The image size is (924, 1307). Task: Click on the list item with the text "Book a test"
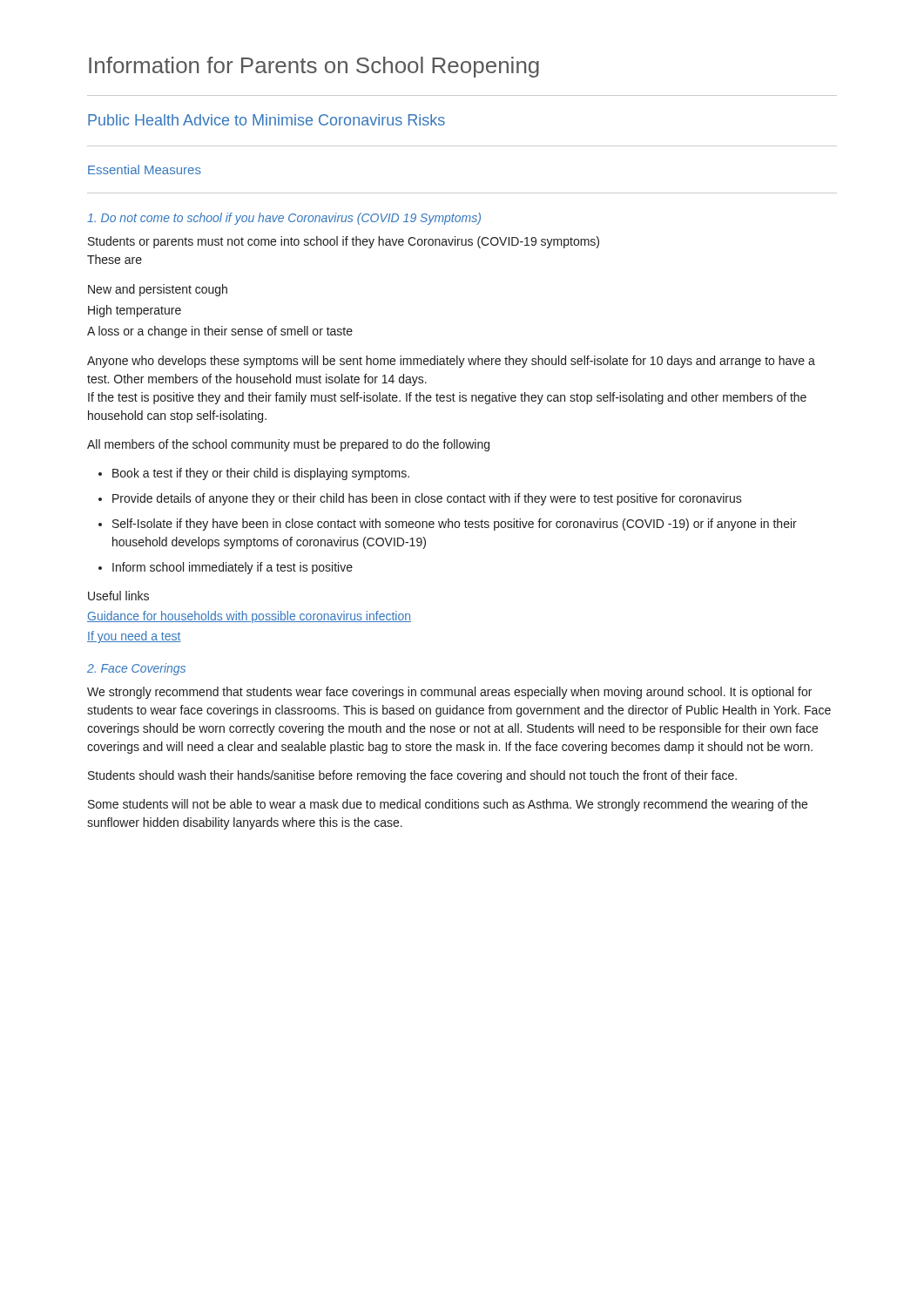pos(462,521)
